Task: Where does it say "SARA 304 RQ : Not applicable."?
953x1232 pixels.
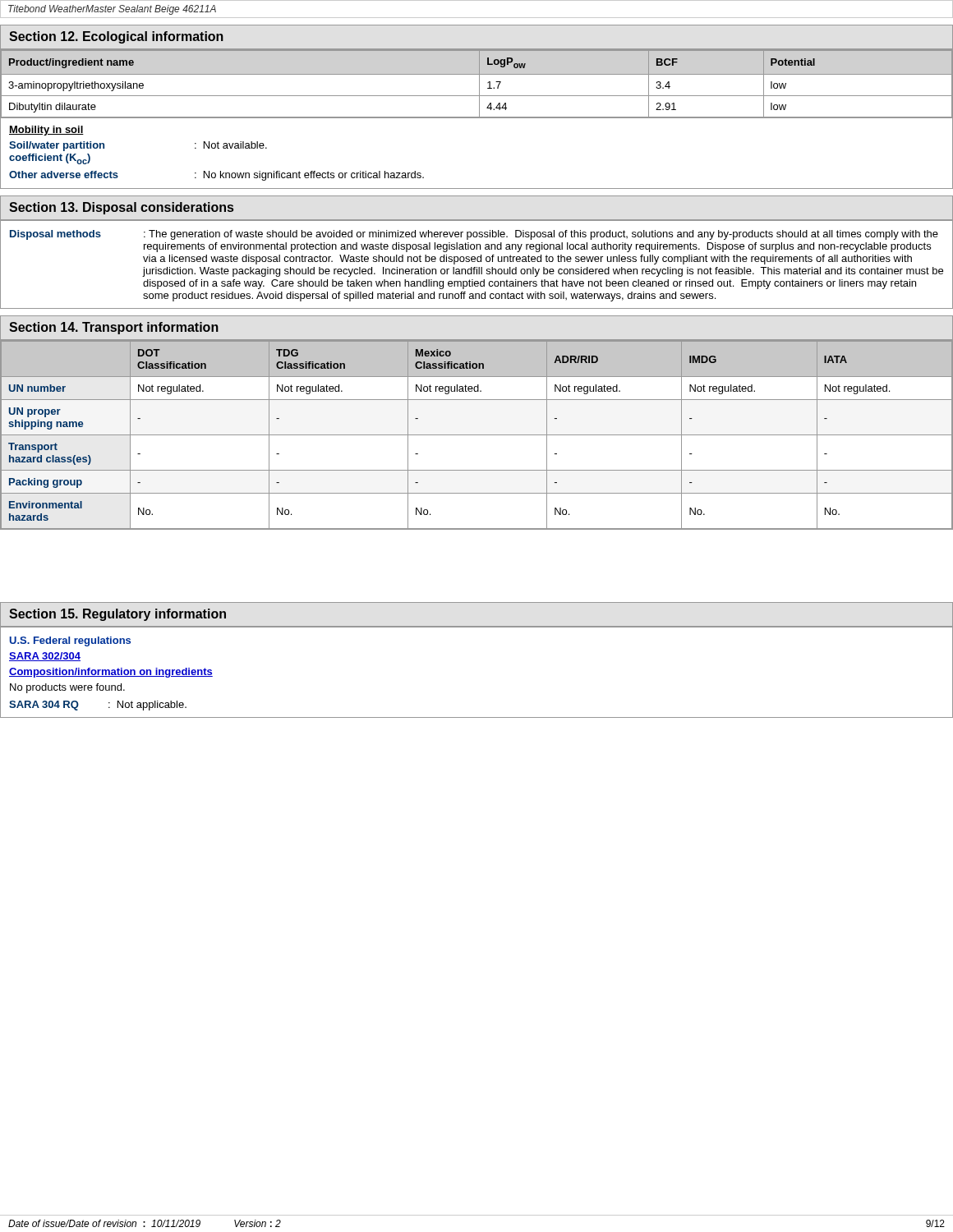Action: (98, 704)
